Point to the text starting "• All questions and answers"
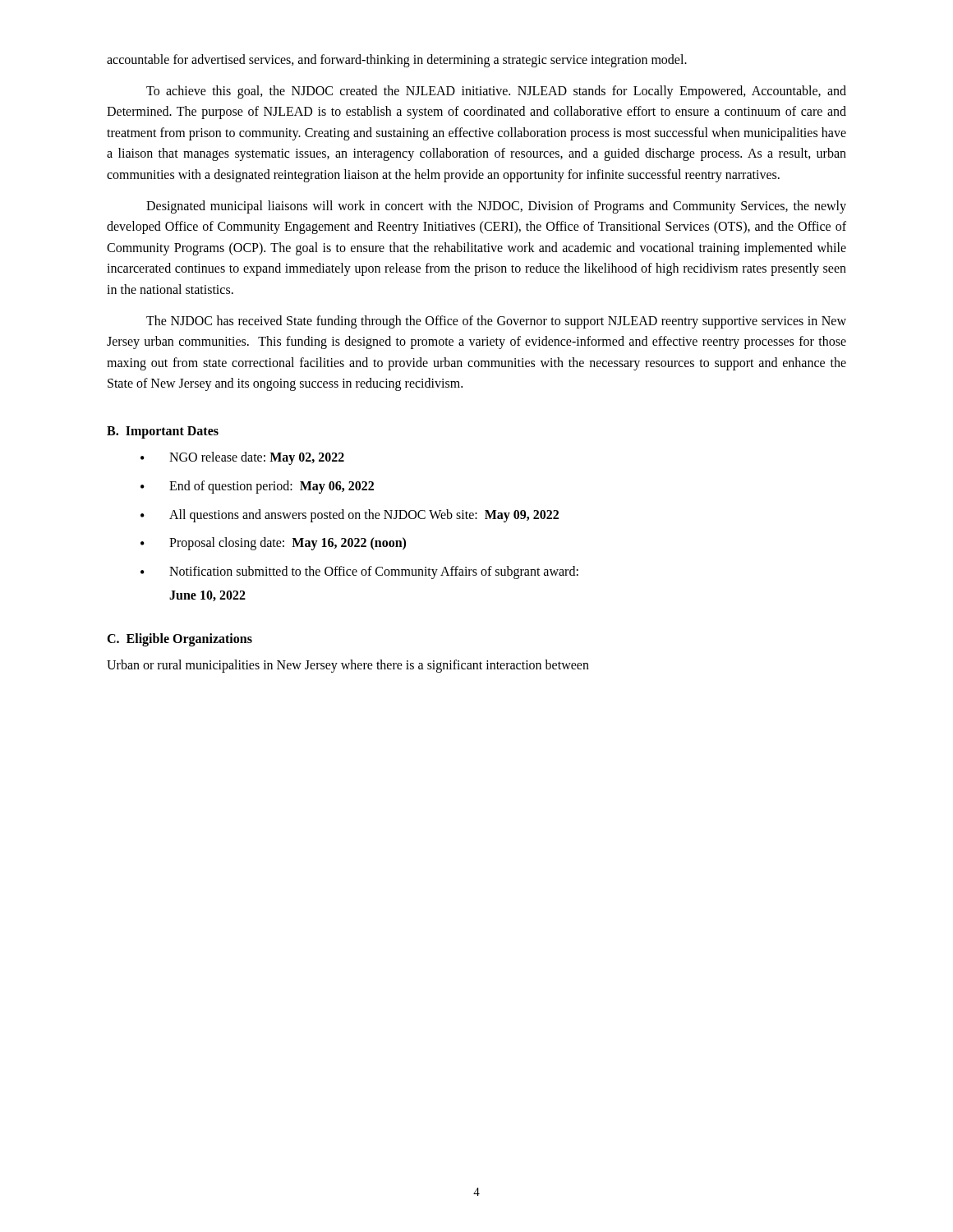Viewport: 953px width, 1232px height. 493,516
